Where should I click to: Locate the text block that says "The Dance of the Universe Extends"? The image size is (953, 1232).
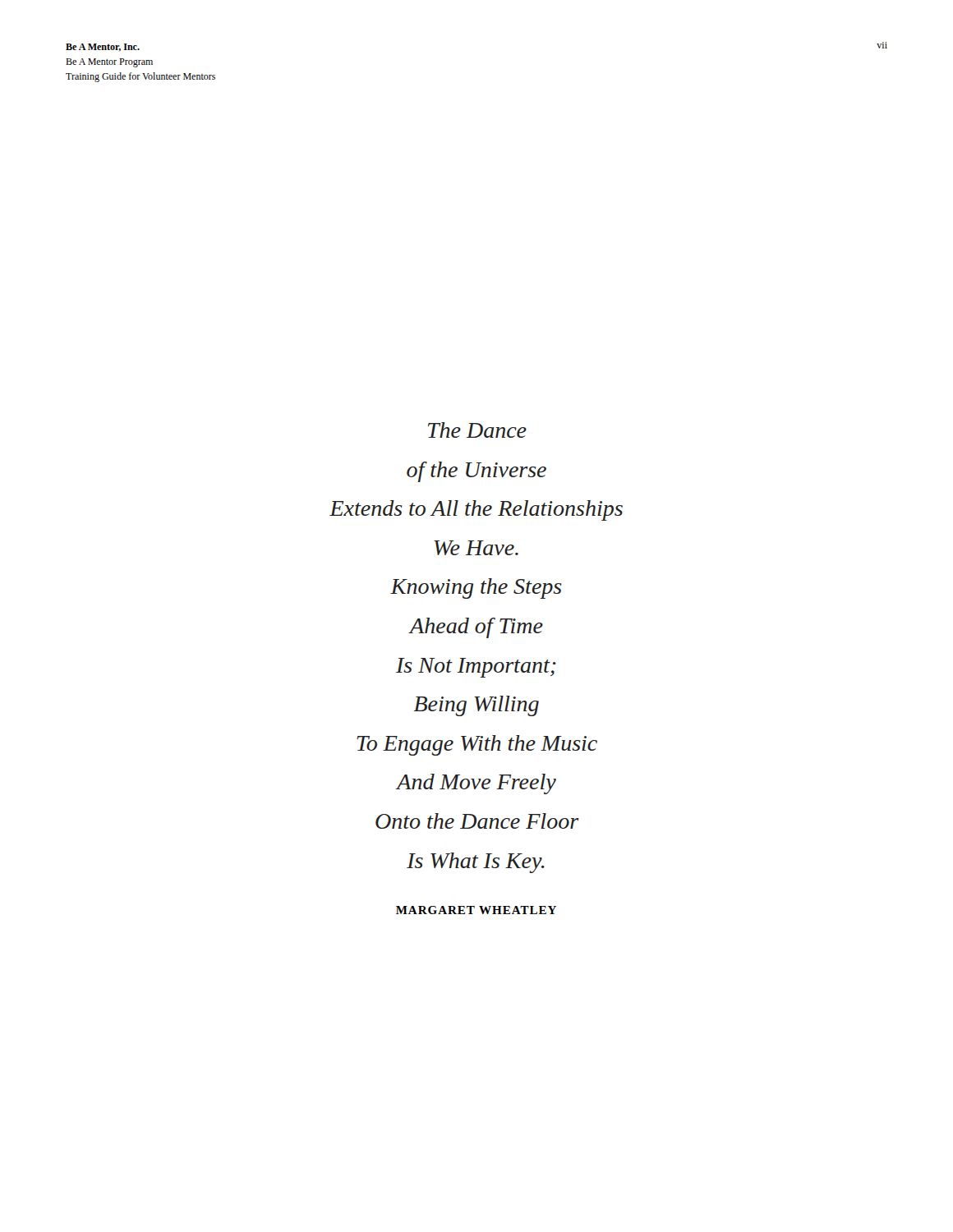(477, 430)
